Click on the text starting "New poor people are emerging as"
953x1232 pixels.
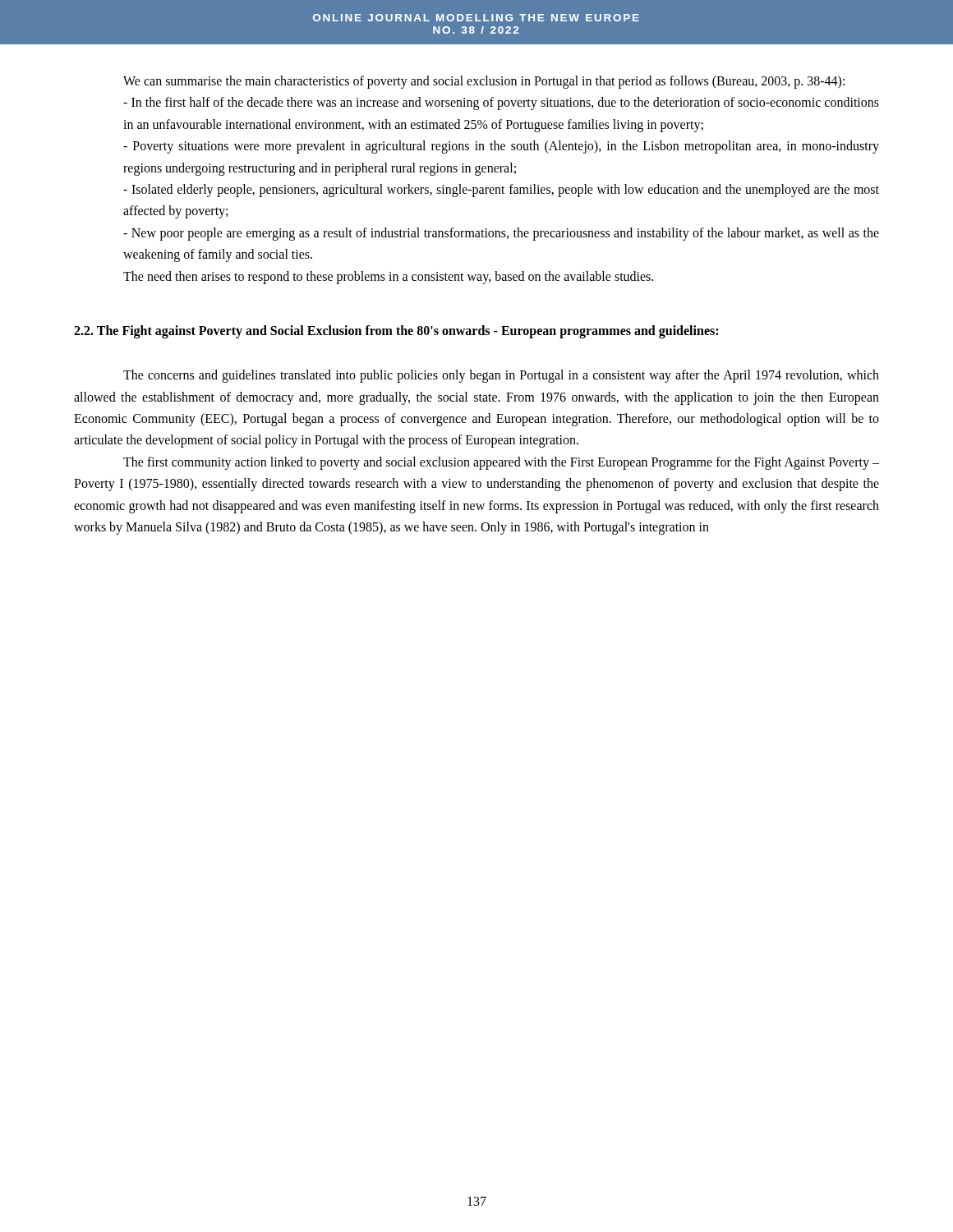pos(501,244)
